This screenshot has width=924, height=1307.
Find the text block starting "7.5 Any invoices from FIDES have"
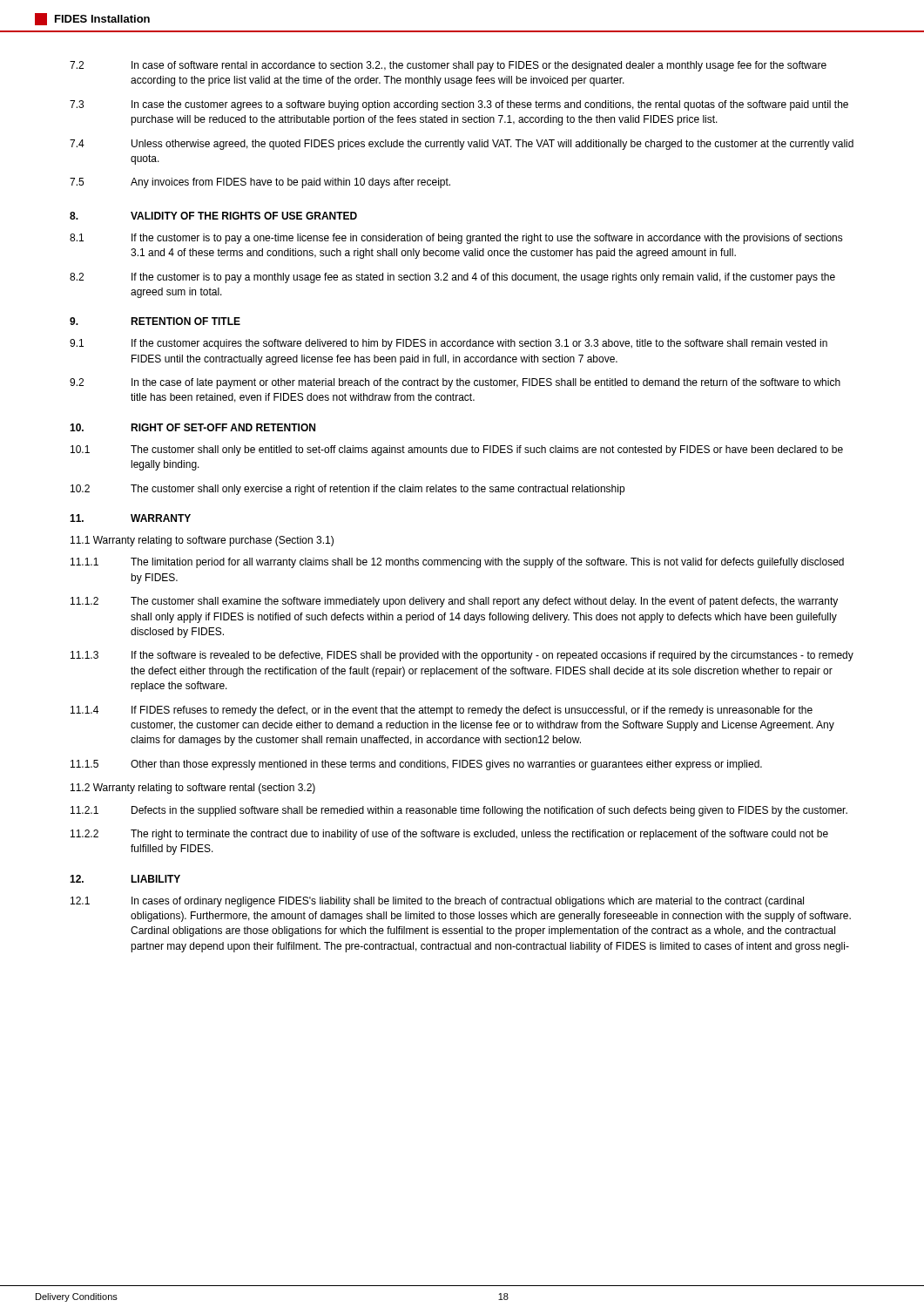point(260,183)
